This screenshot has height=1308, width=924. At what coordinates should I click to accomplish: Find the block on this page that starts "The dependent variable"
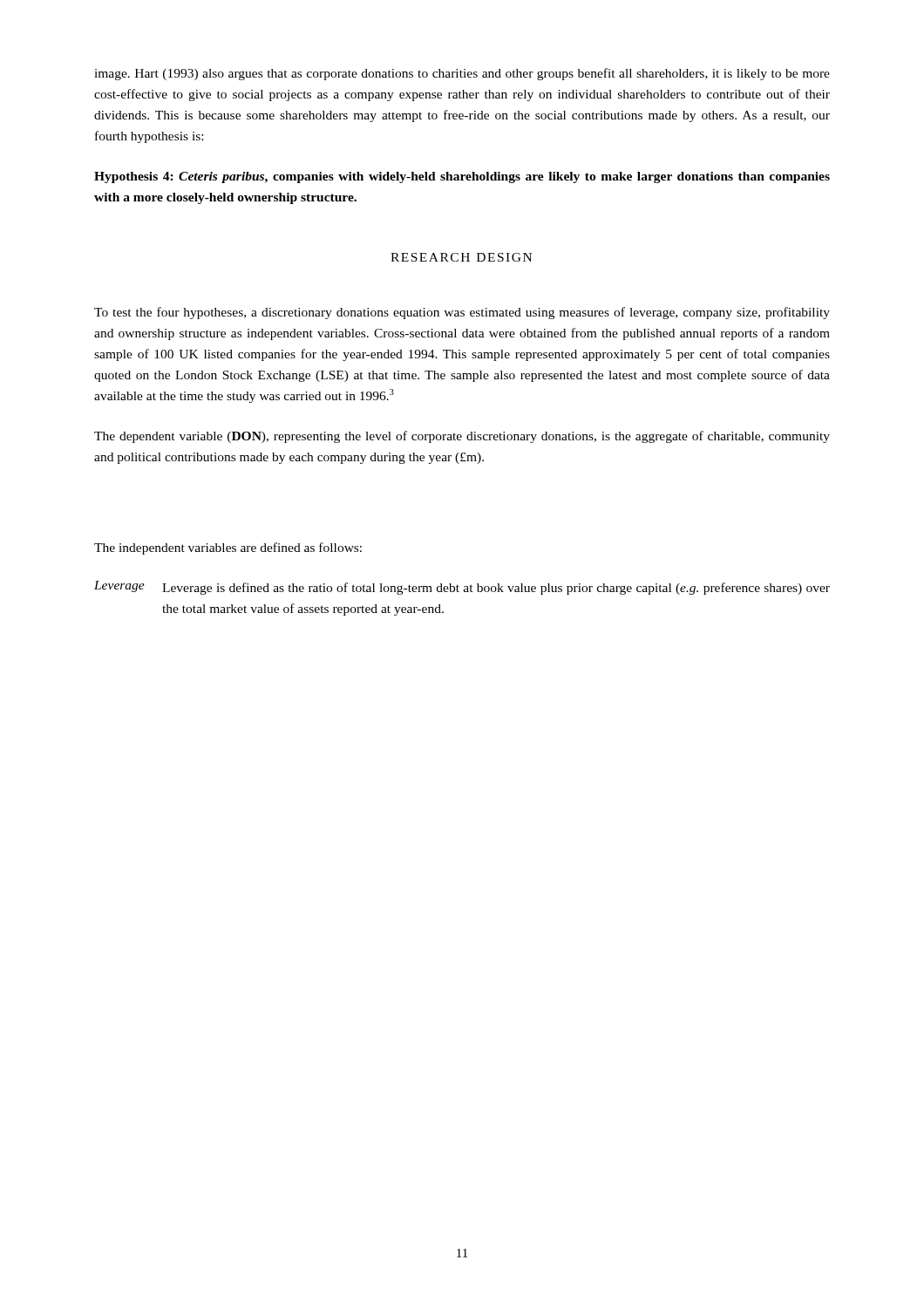pos(462,447)
